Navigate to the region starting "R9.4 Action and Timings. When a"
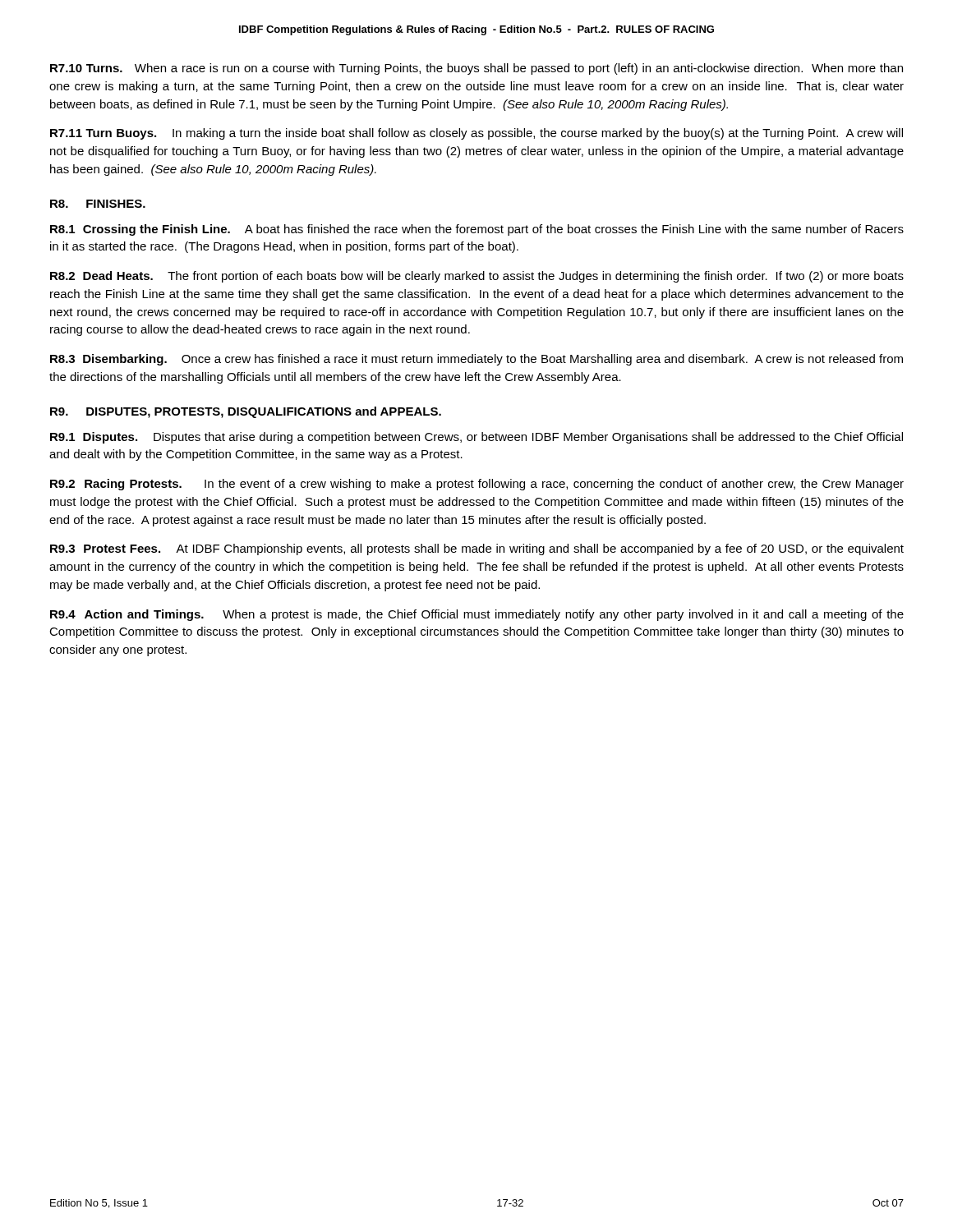The image size is (953, 1232). [x=476, y=631]
